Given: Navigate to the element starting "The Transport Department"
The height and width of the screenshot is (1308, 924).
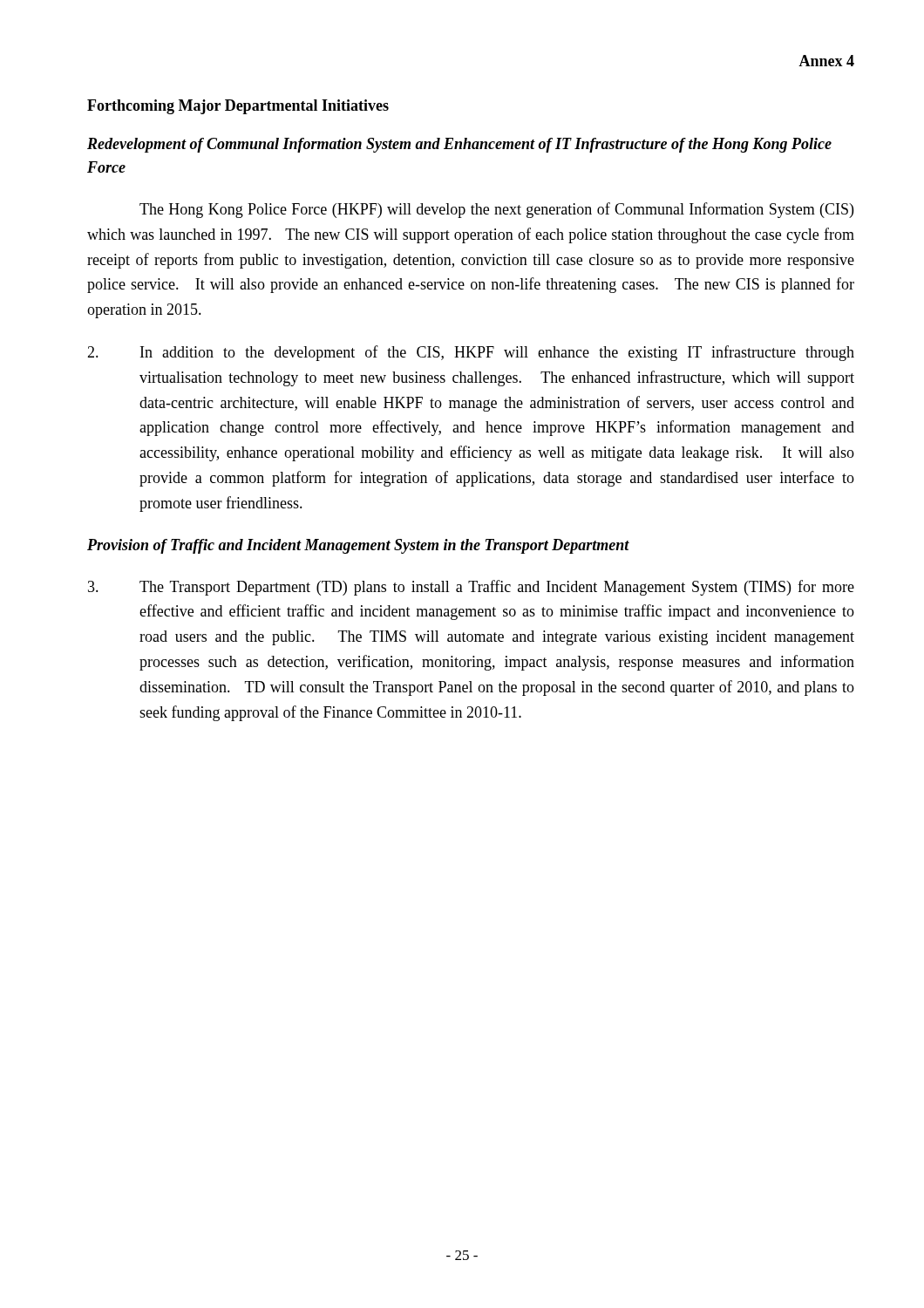Looking at the screenshot, I should 471,647.
